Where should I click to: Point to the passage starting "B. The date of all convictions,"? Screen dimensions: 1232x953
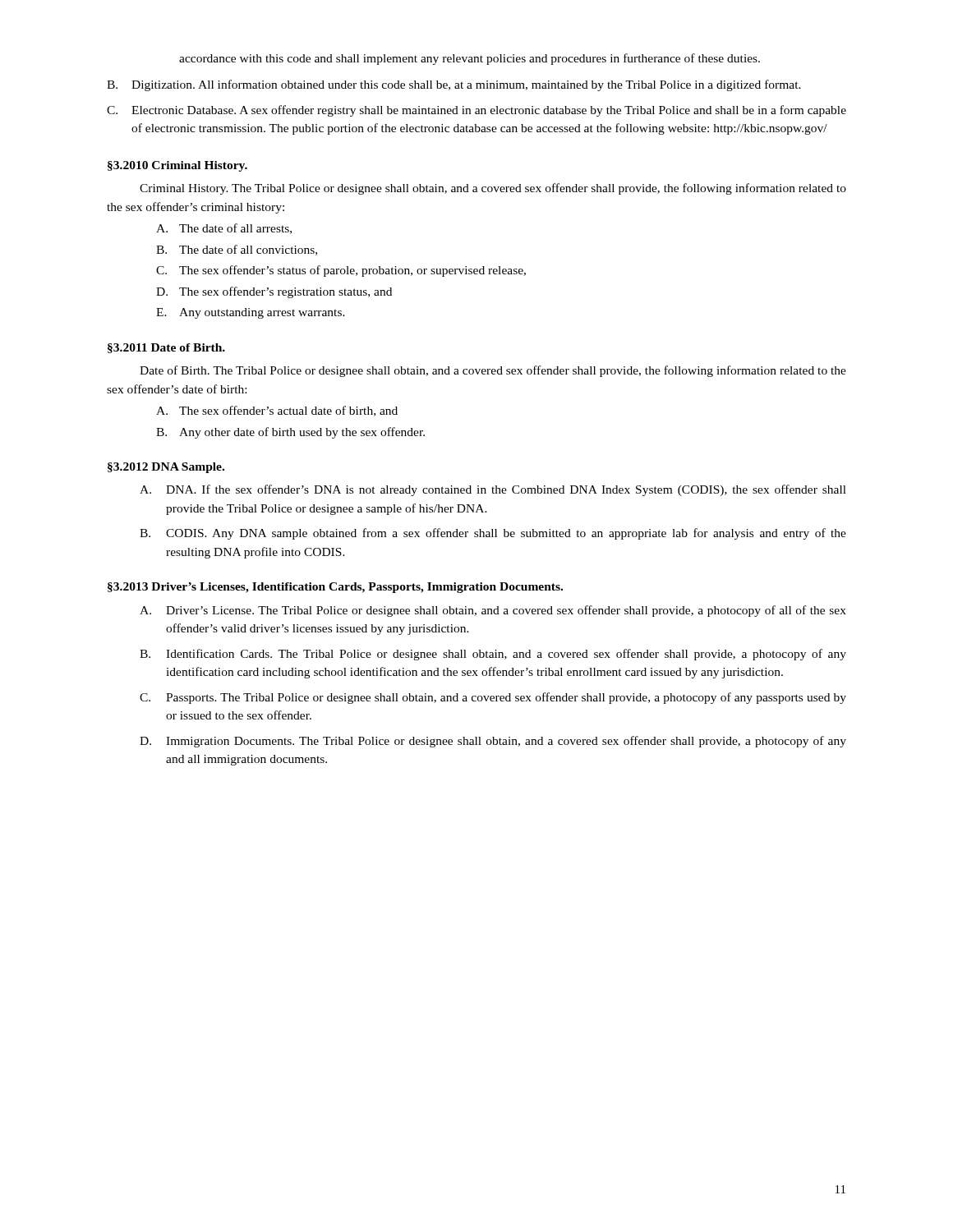pos(237,250)
